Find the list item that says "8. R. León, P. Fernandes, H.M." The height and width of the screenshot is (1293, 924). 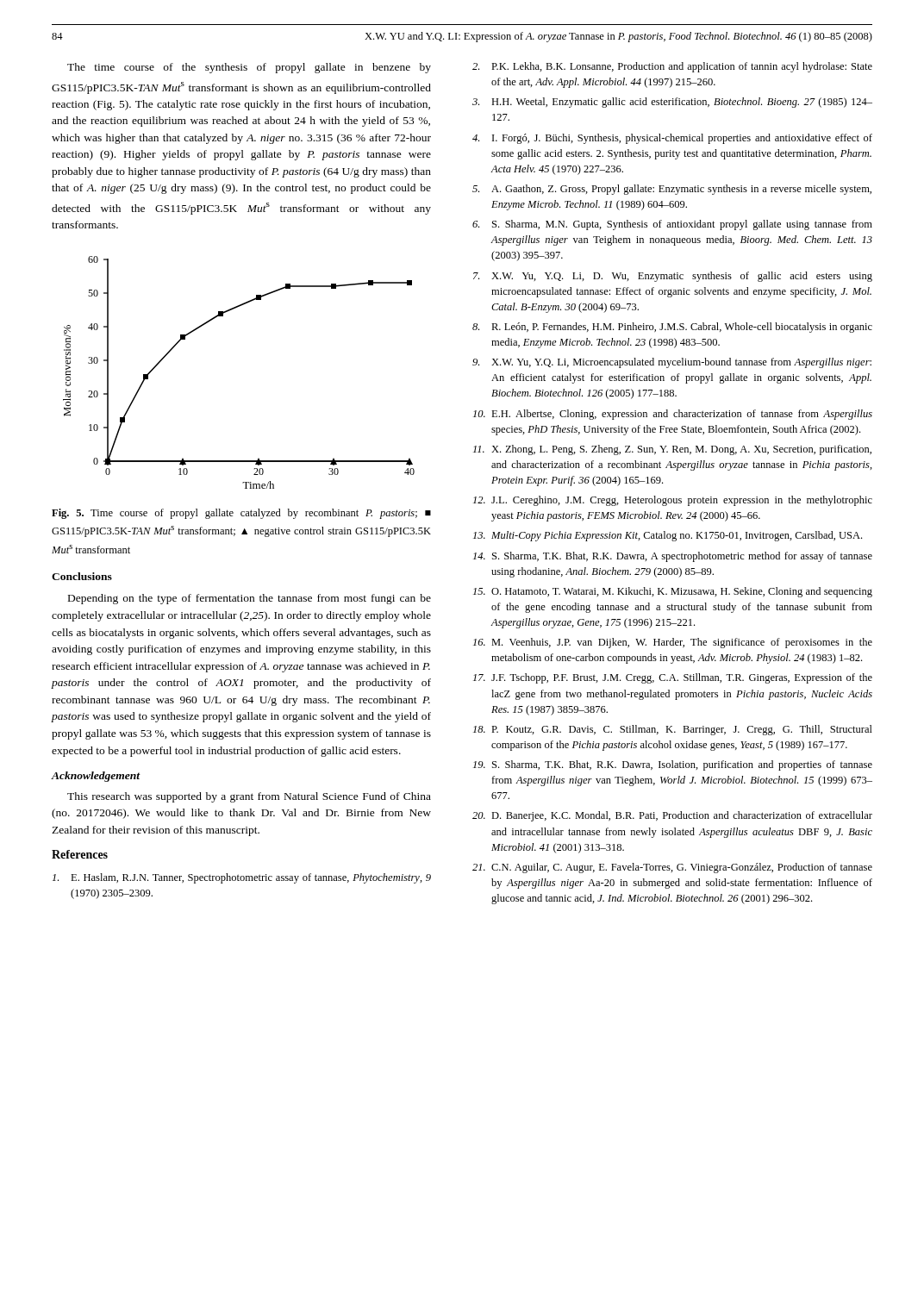pos(672,334)
